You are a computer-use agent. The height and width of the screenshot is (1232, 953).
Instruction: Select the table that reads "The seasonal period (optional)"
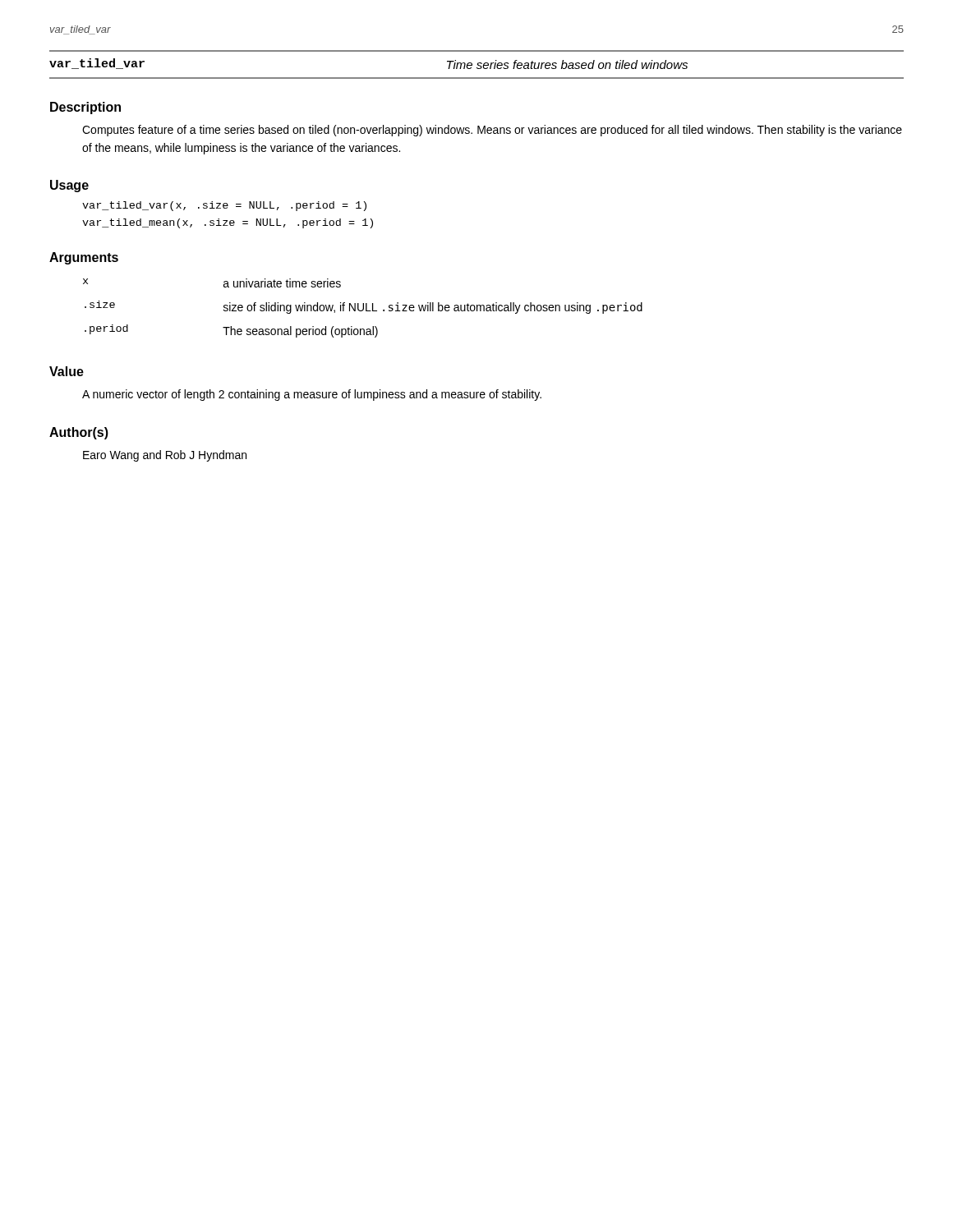pos(476,308)
